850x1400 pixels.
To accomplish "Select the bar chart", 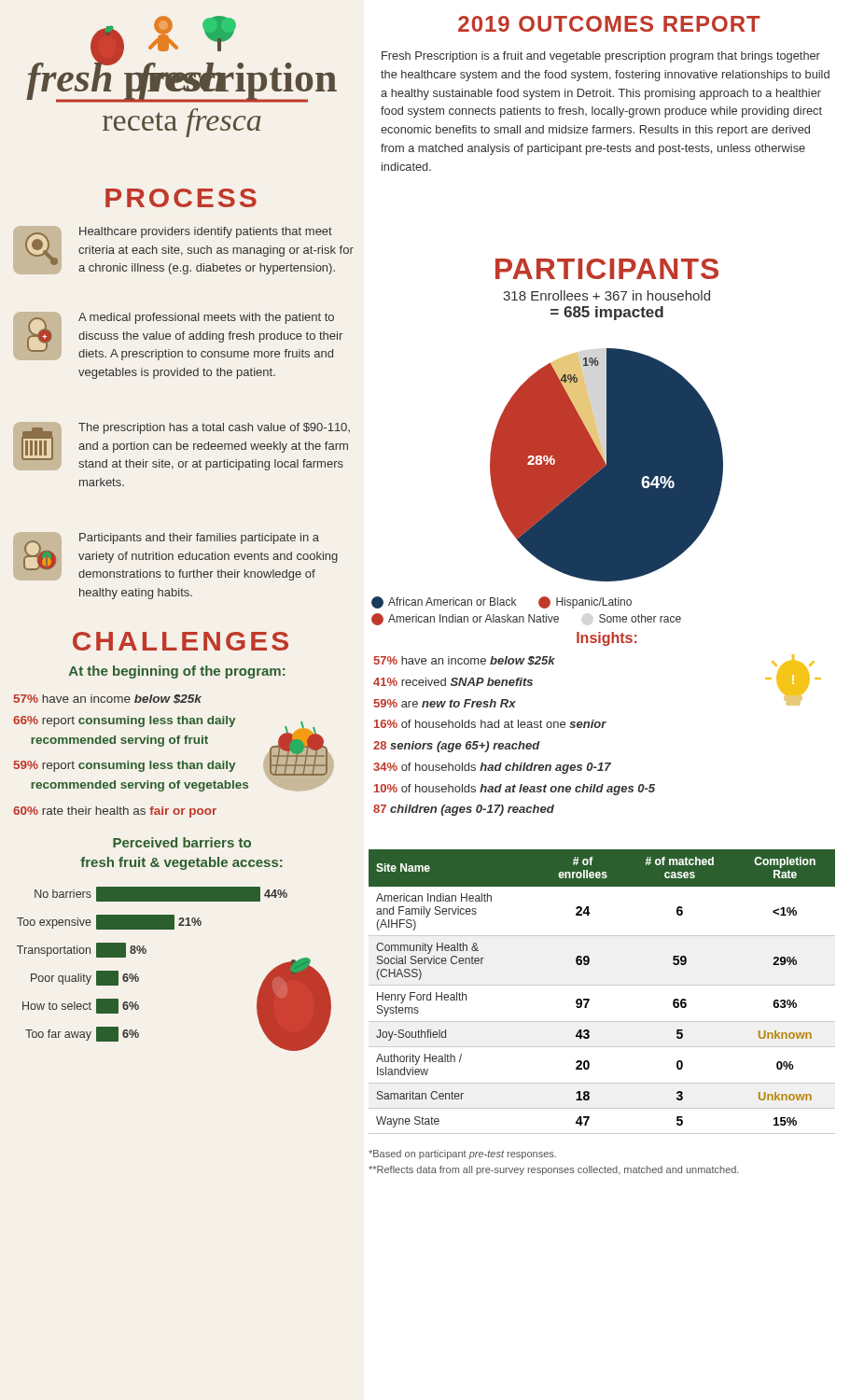I will point(180,980).
